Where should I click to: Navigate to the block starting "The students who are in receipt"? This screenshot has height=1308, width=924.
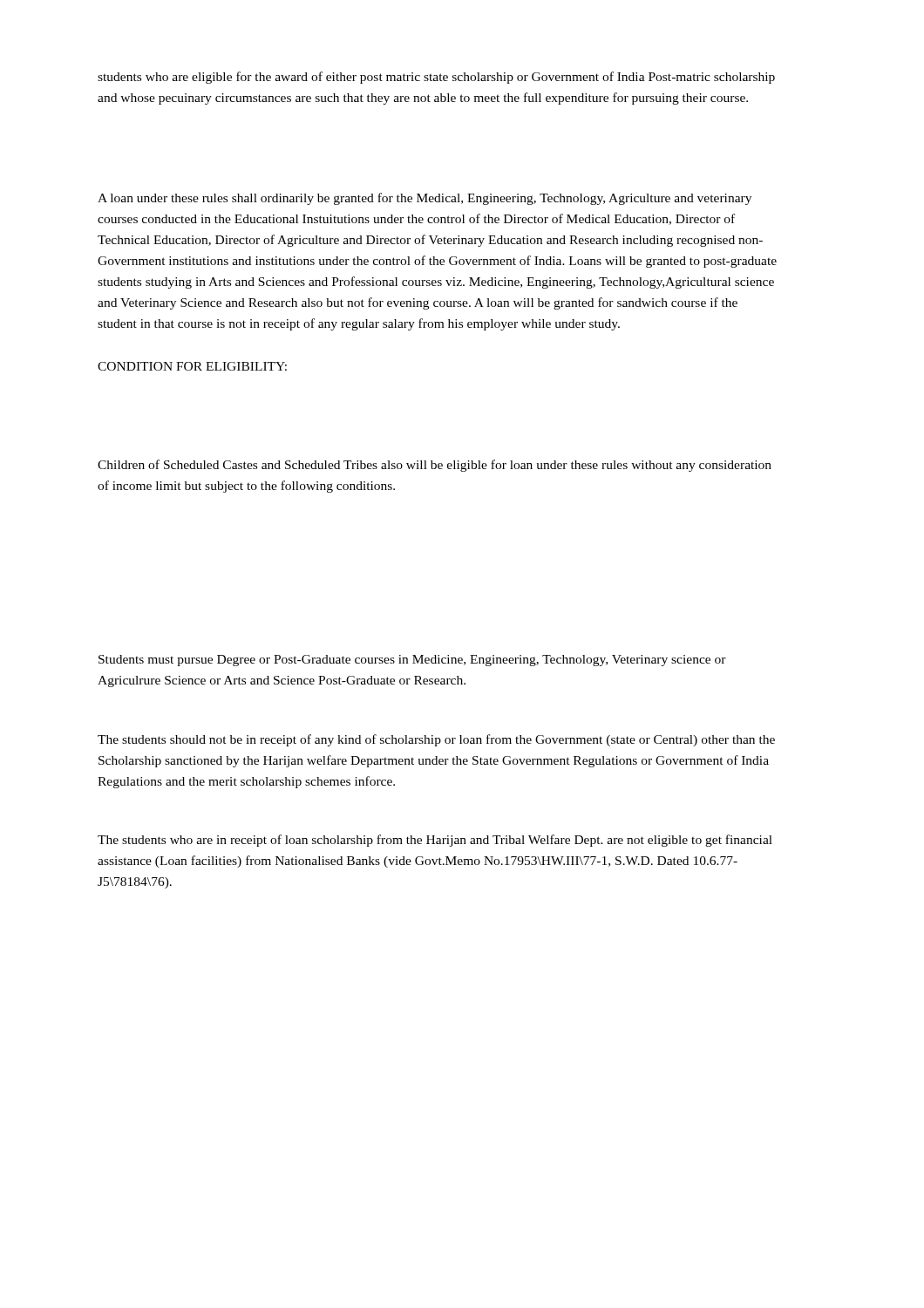click(x=438, y=861)
